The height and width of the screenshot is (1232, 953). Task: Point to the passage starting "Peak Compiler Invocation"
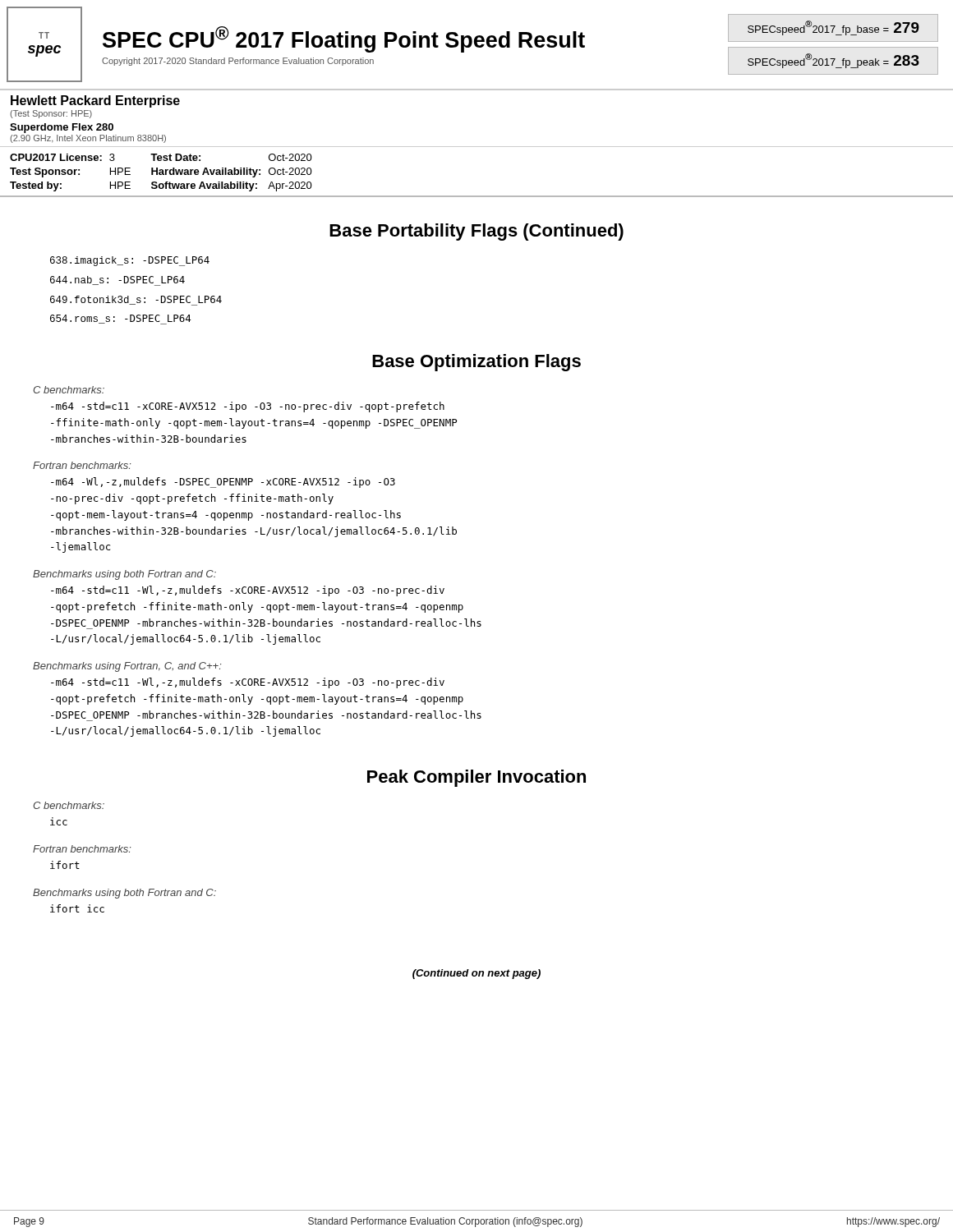476,777
